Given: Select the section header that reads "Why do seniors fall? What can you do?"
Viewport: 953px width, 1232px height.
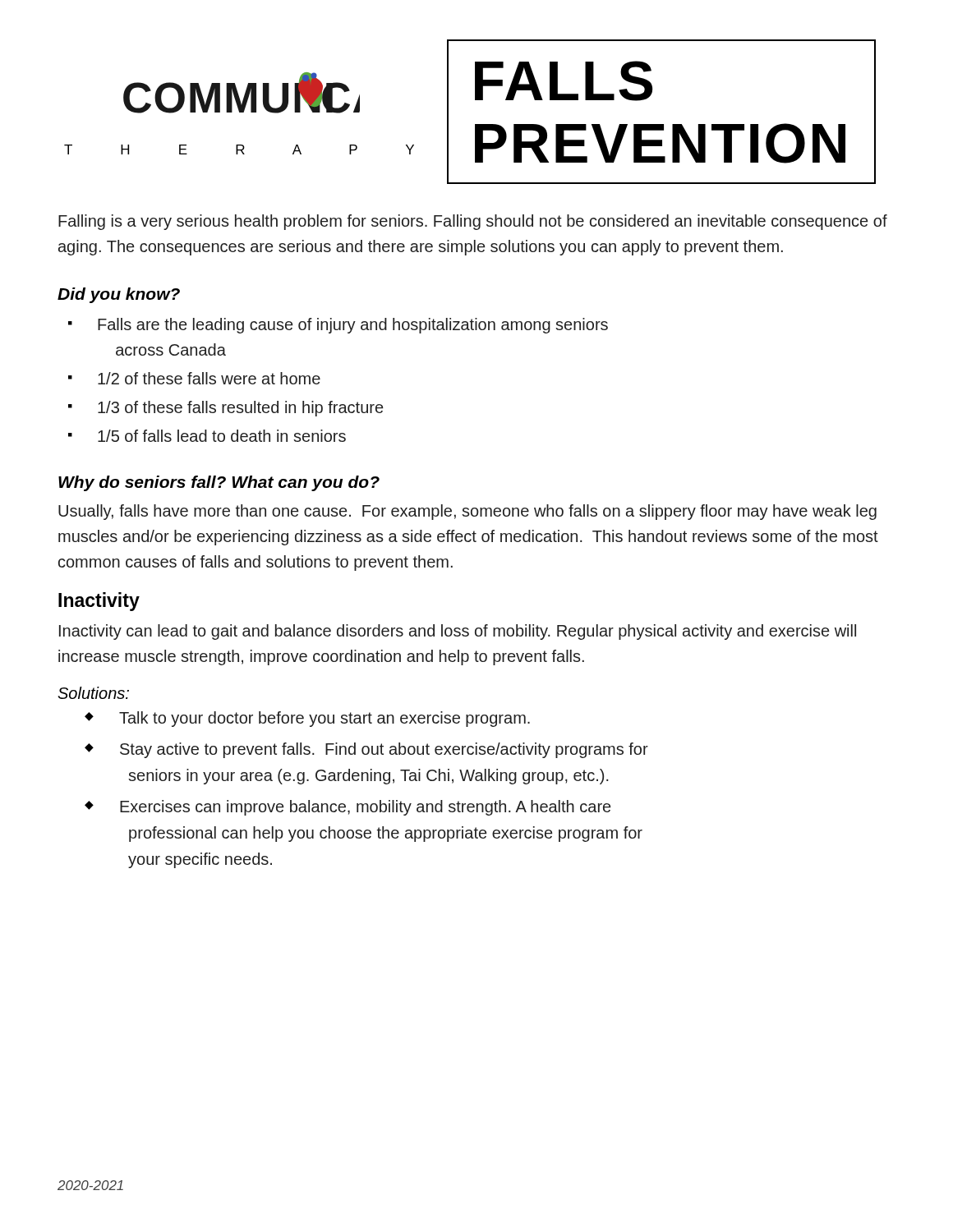Looking at the screenshot, I should (219, 482).
